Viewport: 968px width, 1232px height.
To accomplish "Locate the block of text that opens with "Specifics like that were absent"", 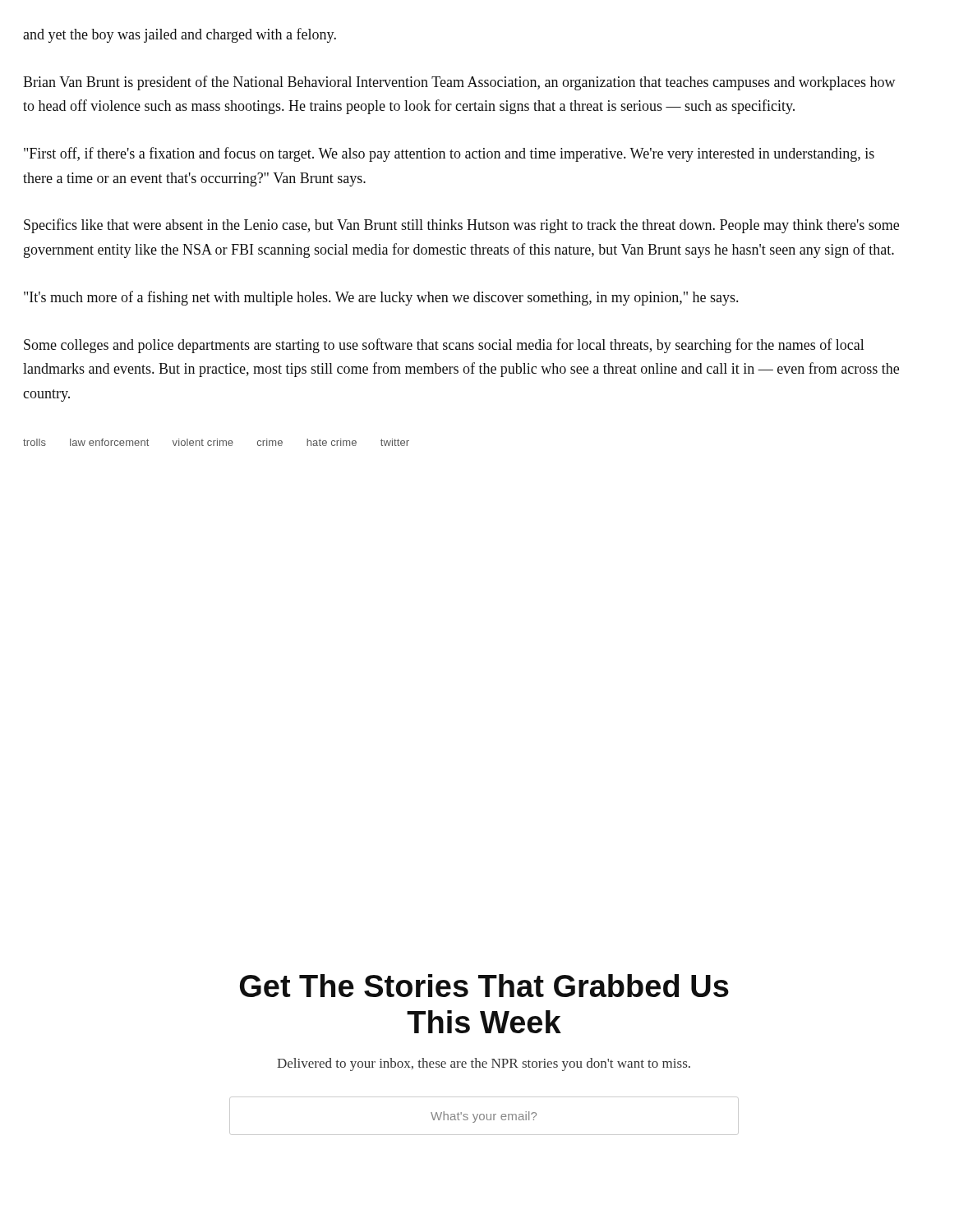I will tap(461, 238).
